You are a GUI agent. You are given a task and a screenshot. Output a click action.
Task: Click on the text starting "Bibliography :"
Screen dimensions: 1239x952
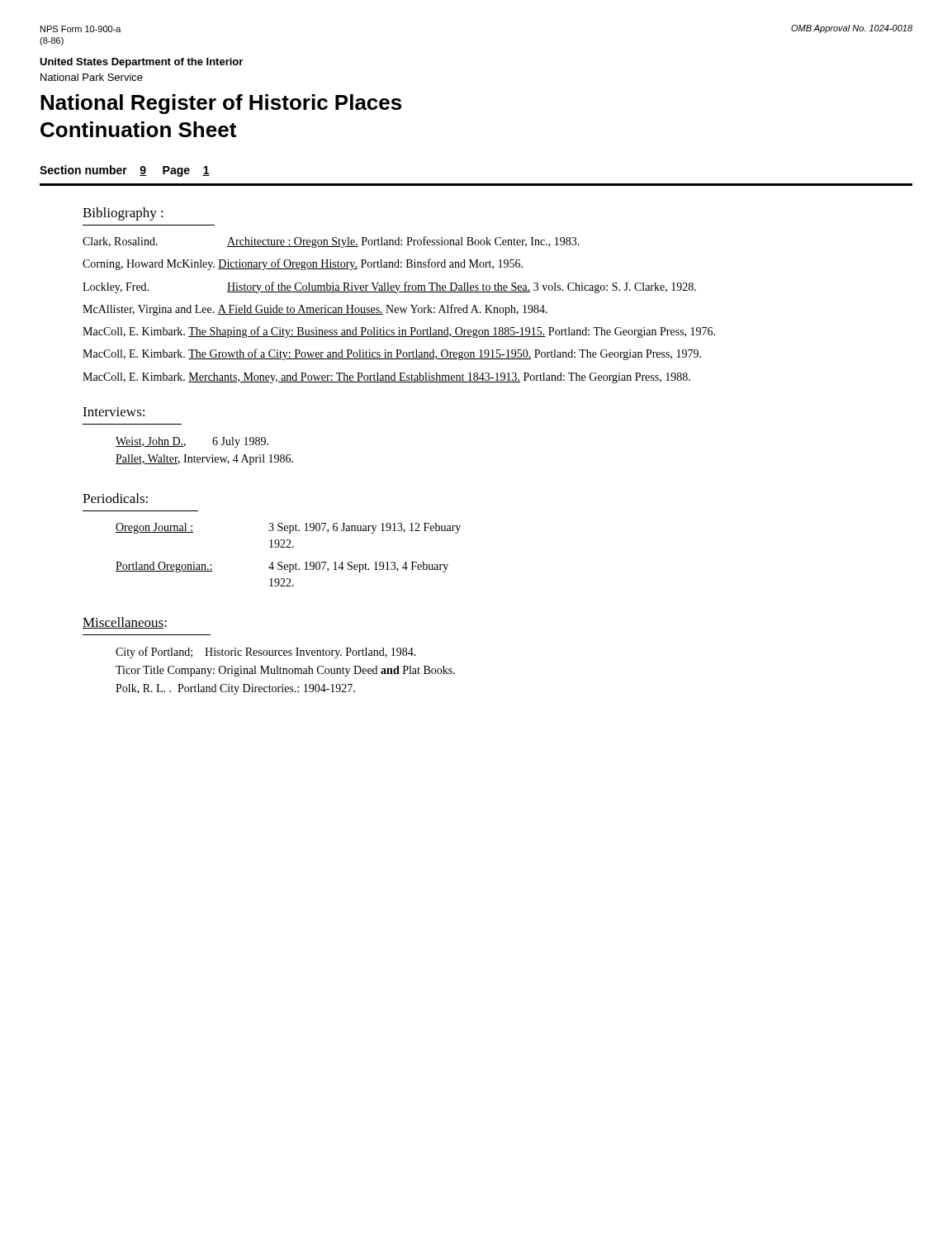[123, 213]
